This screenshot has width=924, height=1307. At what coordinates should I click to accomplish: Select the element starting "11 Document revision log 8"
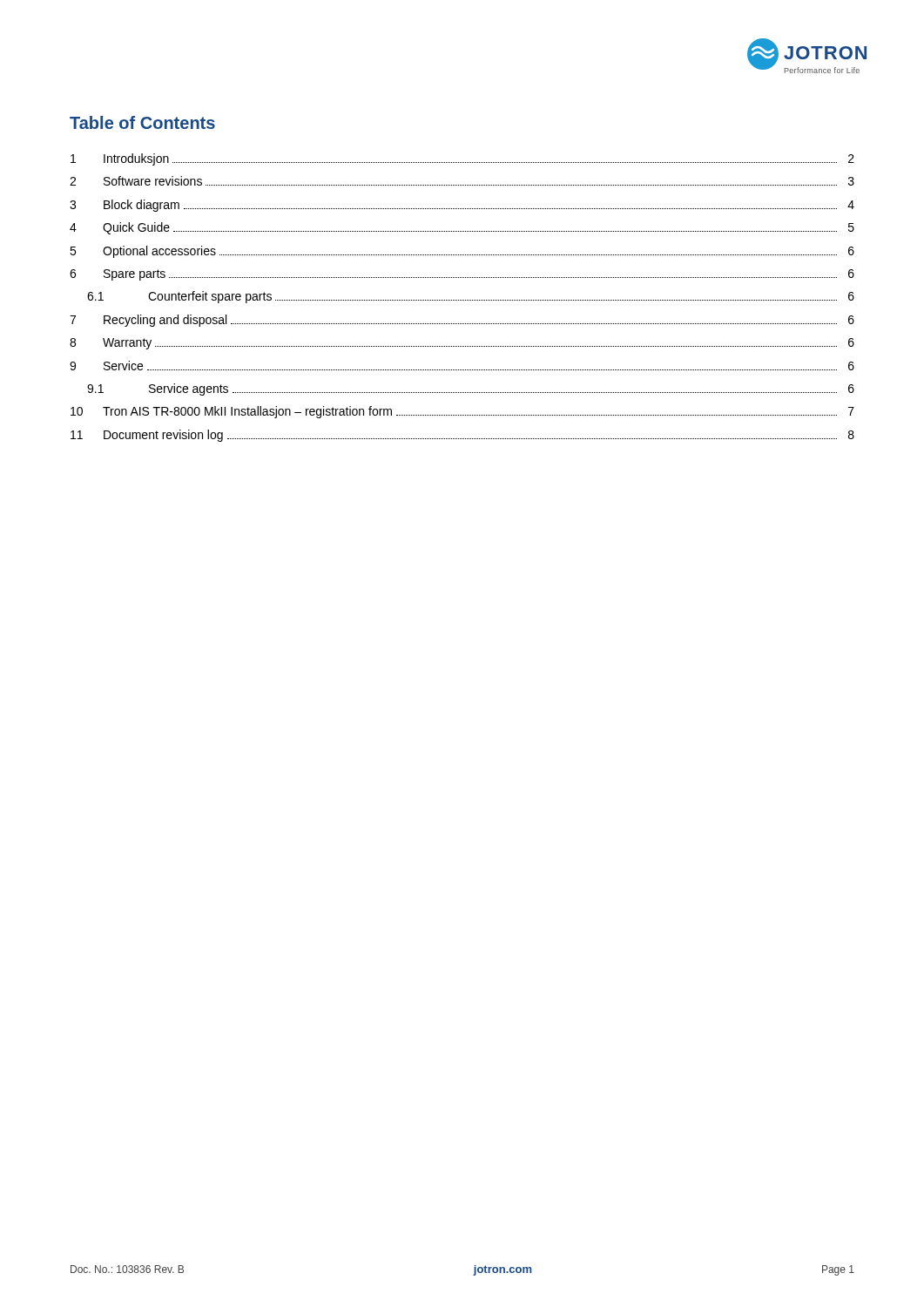[462, 435]
